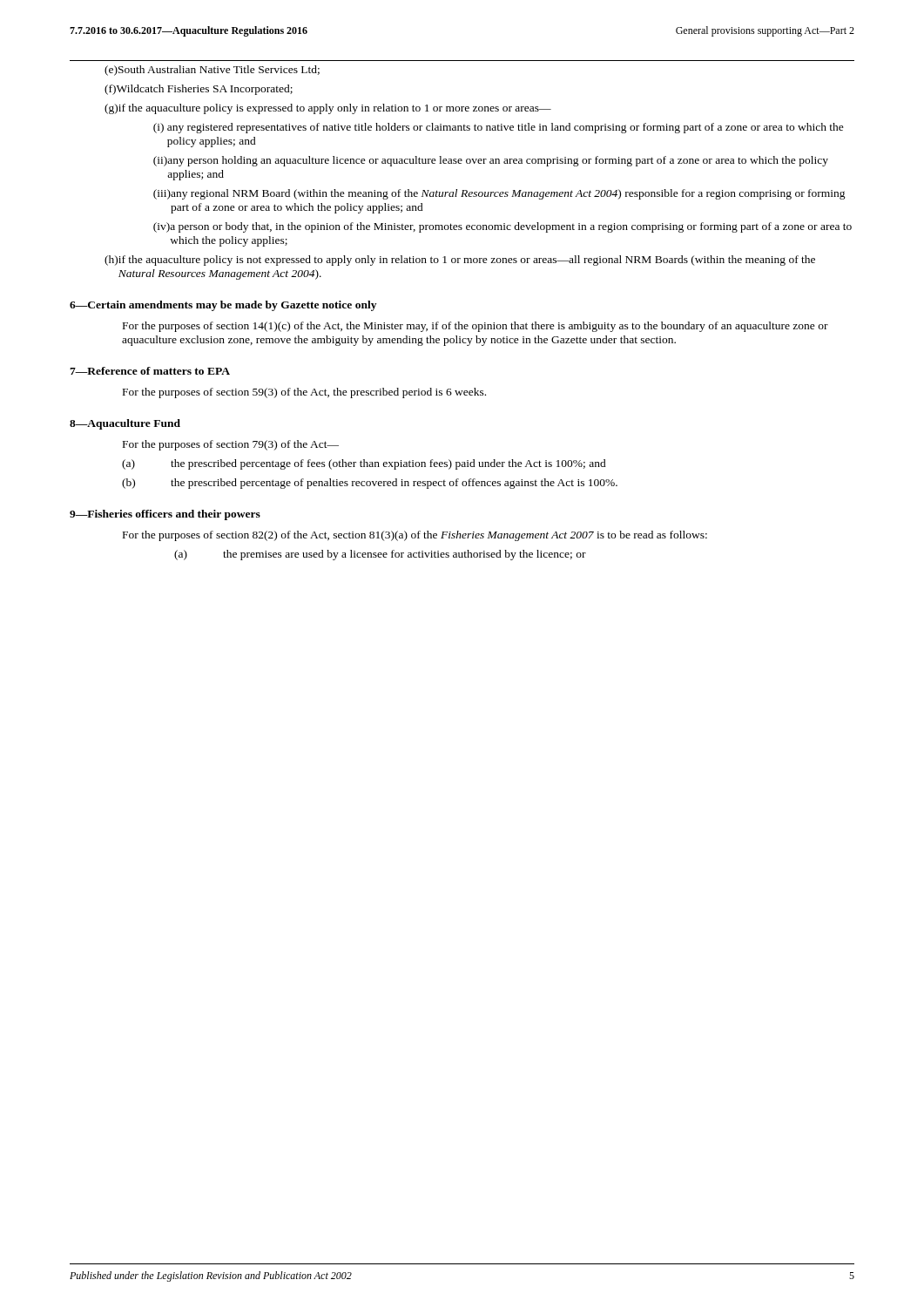Screen dimensions: 1307x924
Task: Locate the section header containing "6—Certain amendments may be made"
Action: (223, 305)
